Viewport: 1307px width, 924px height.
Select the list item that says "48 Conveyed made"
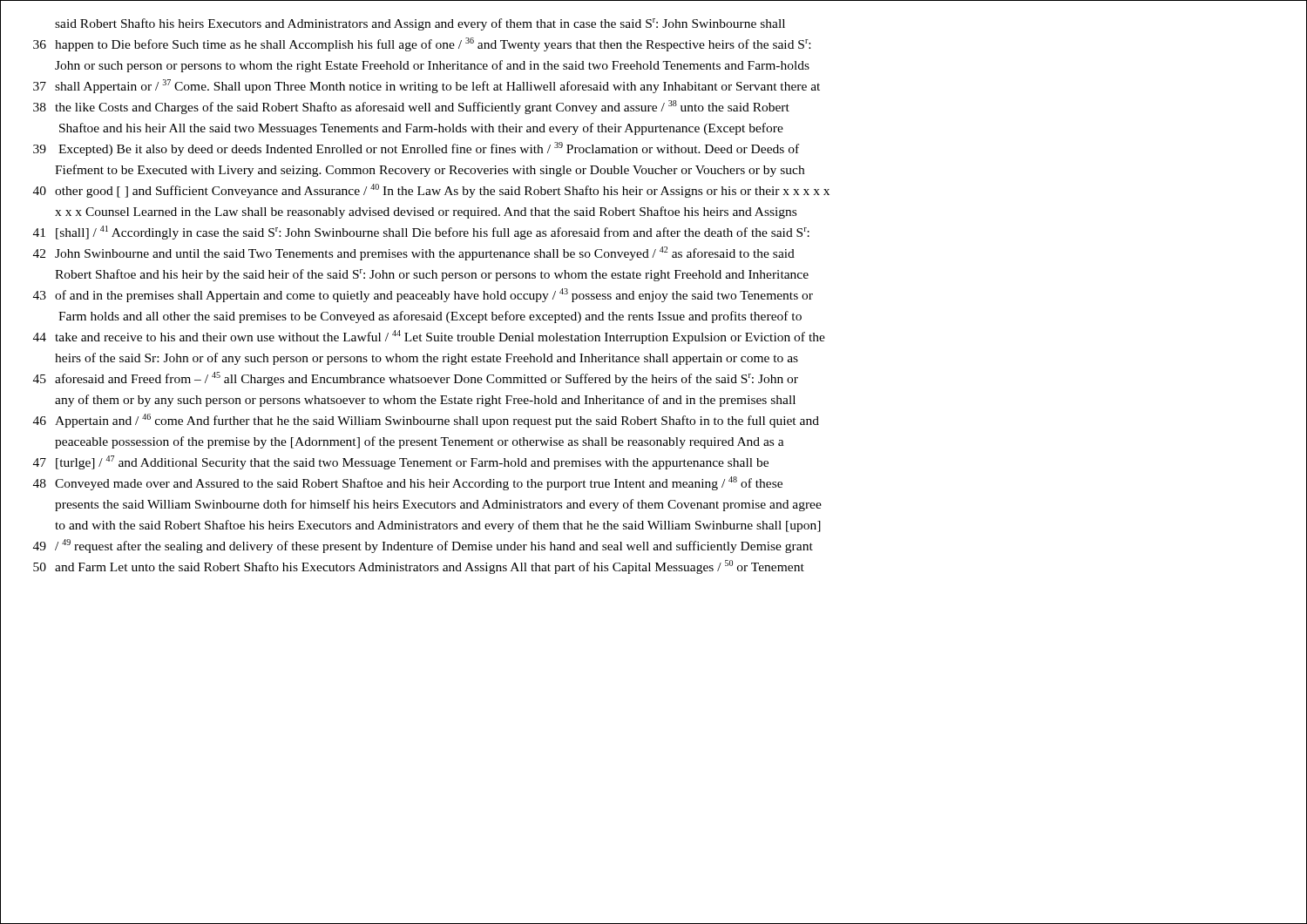(646, 484)
